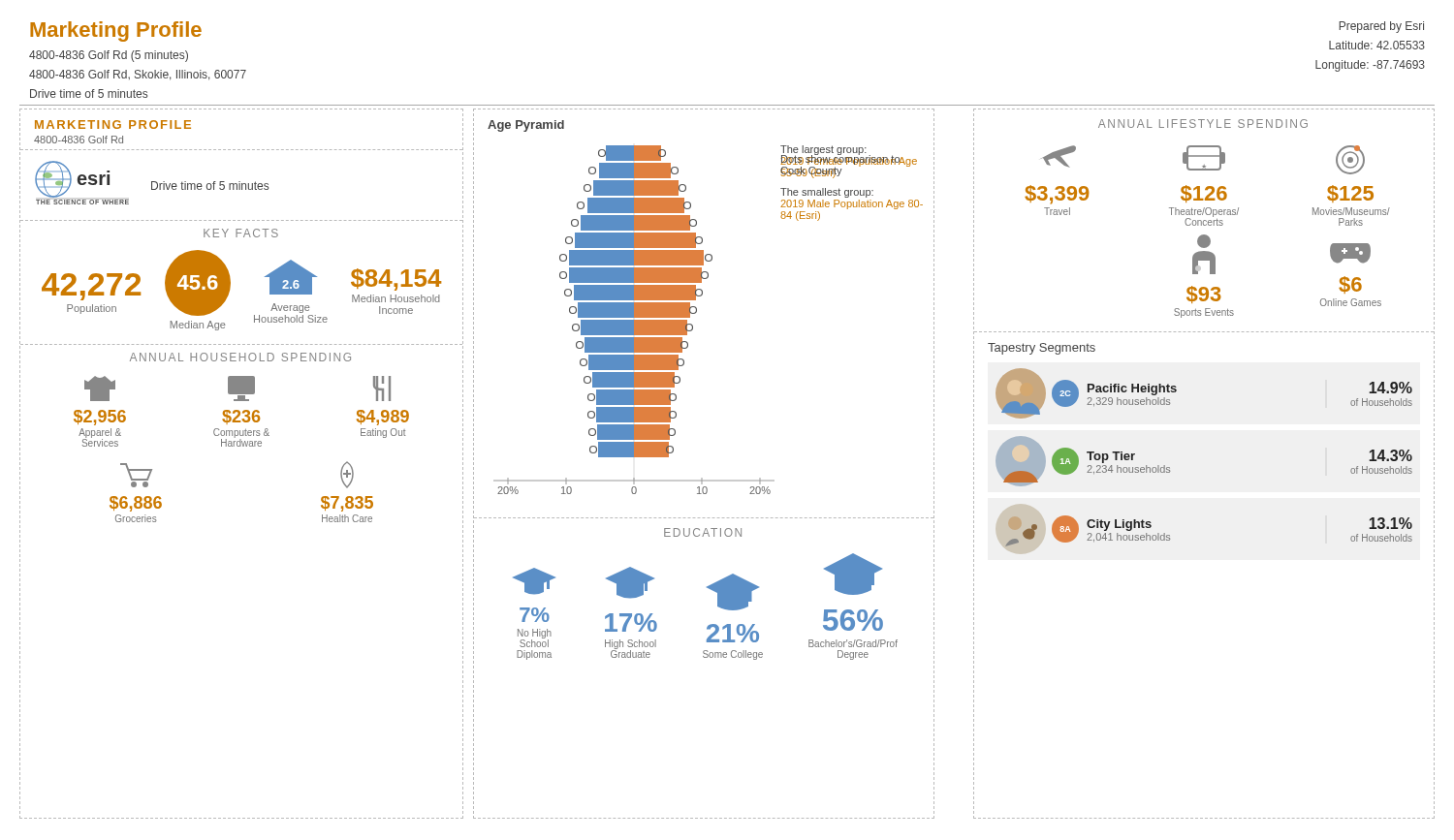Click on the logo
The width and height of the screenshot is (1454, 840).
[82, 186]
